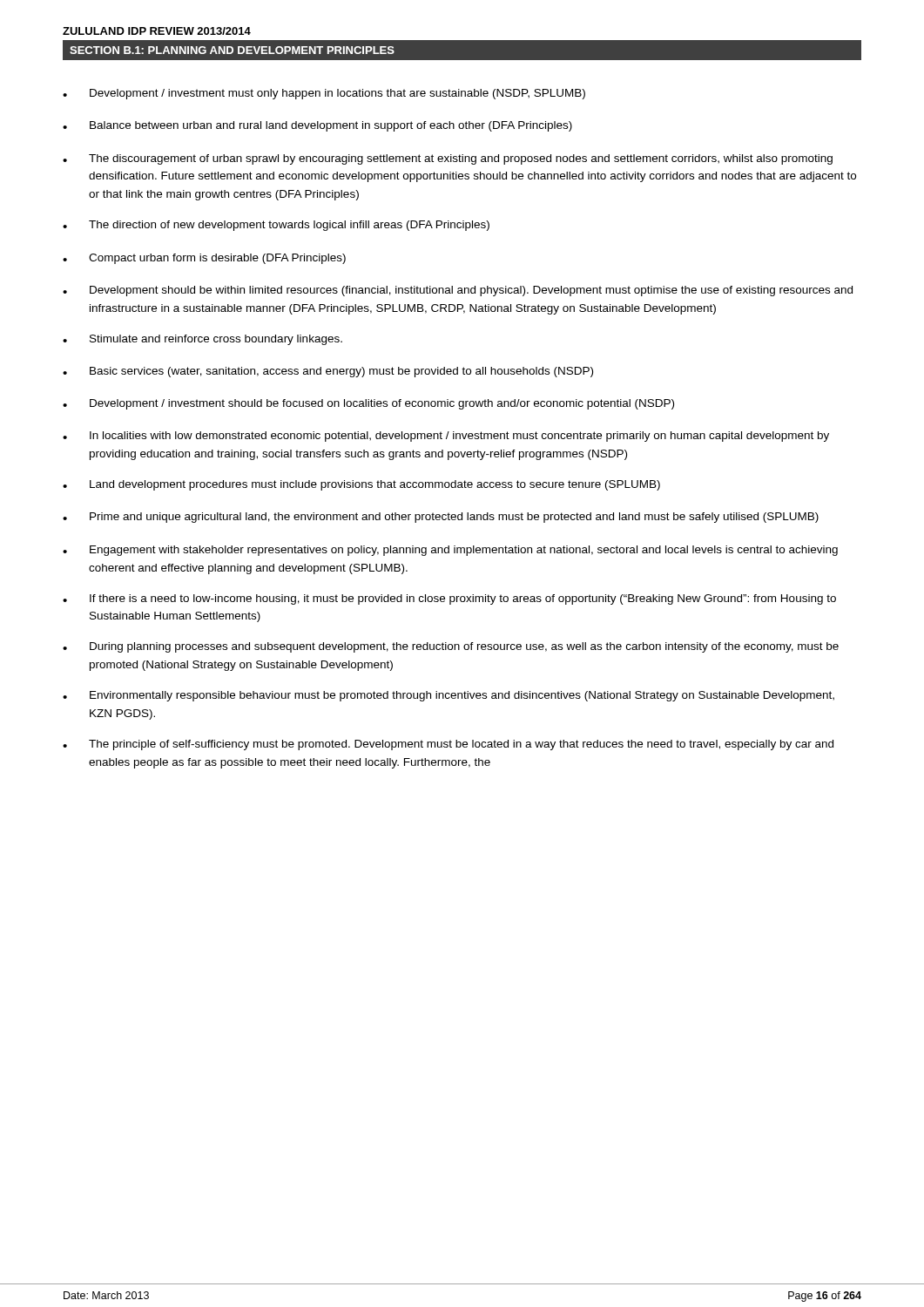Screen dimensions: 1307x924
Task: Navigate to the block starting "• Development should"
Action: pos(462,299)
